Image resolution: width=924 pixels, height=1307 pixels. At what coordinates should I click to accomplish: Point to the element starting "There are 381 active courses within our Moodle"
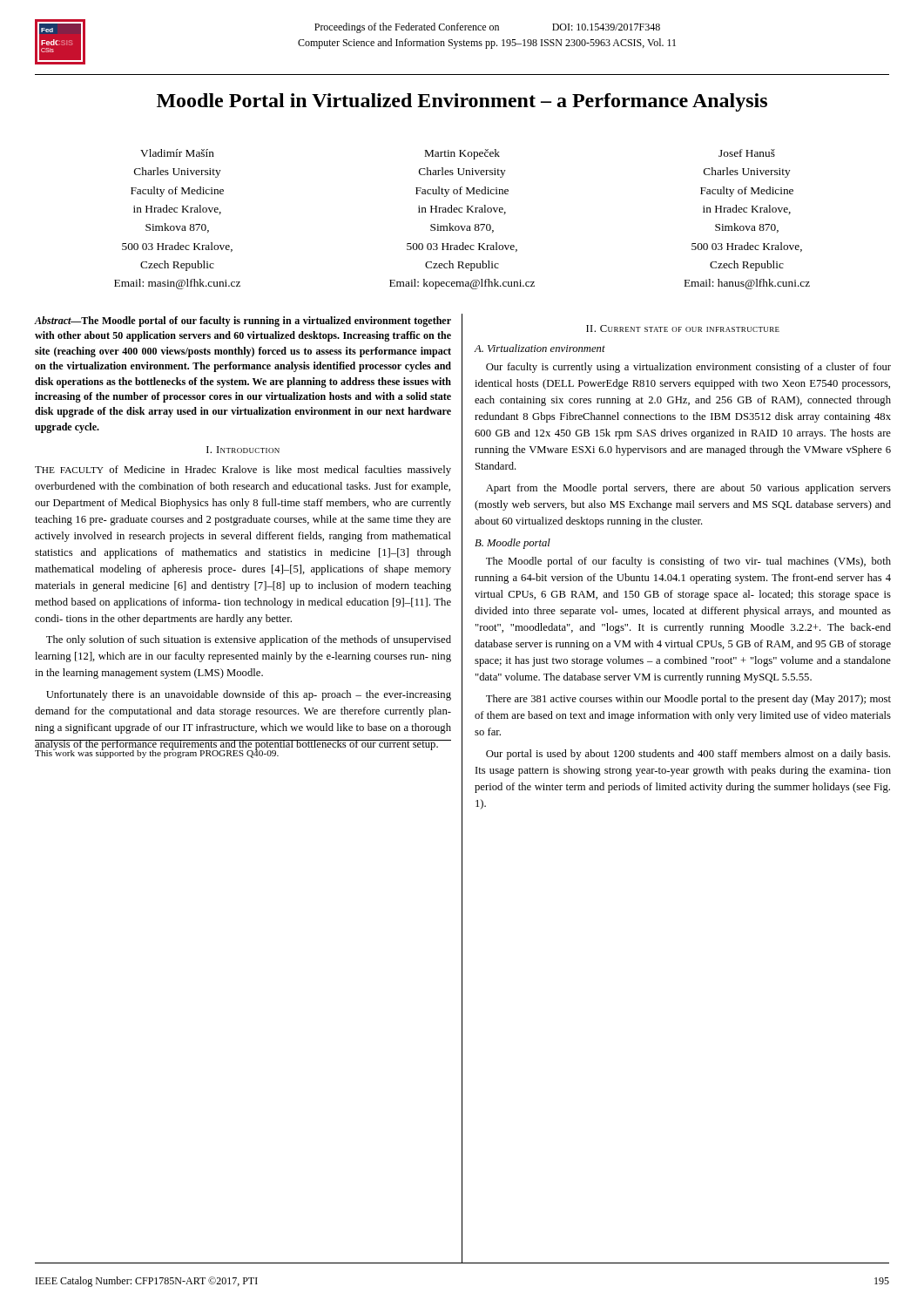pos(683,716)
